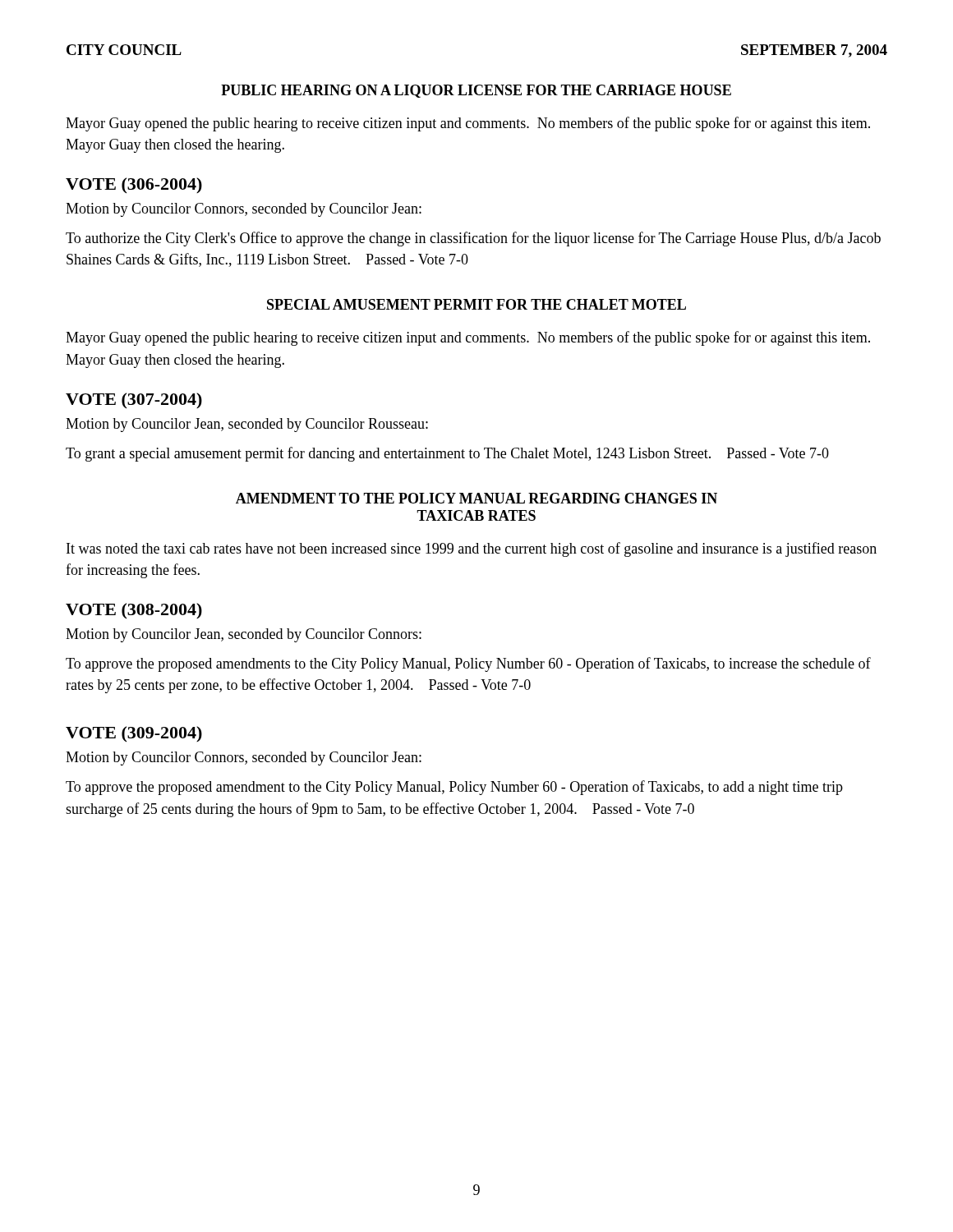This screenshot has width=953, height=1232.
Task: Point to the text block starting "VOTE (307-2004)"
Action: pos(134,398)
